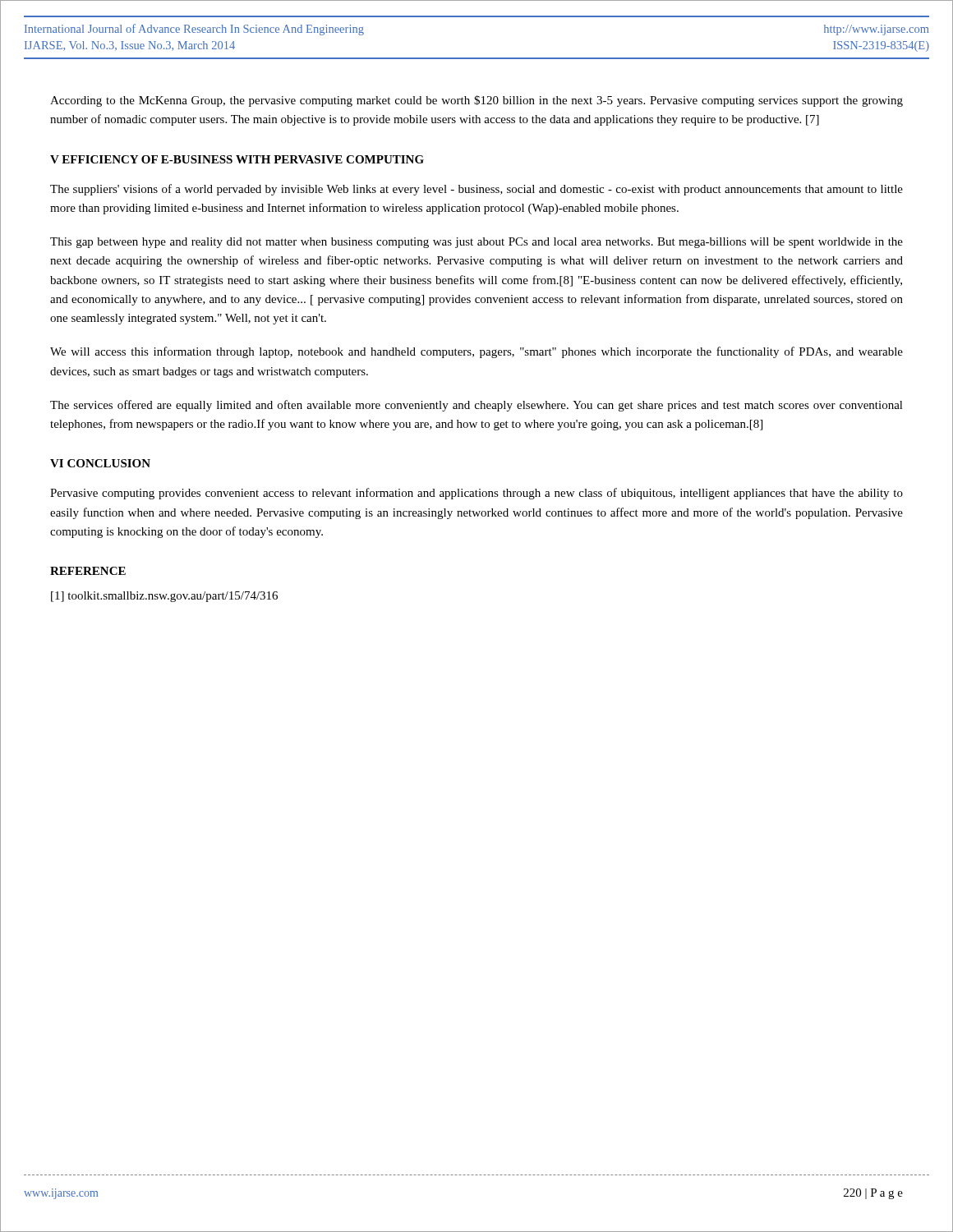Click on the text block starting "According to the"

click(476, 110)
